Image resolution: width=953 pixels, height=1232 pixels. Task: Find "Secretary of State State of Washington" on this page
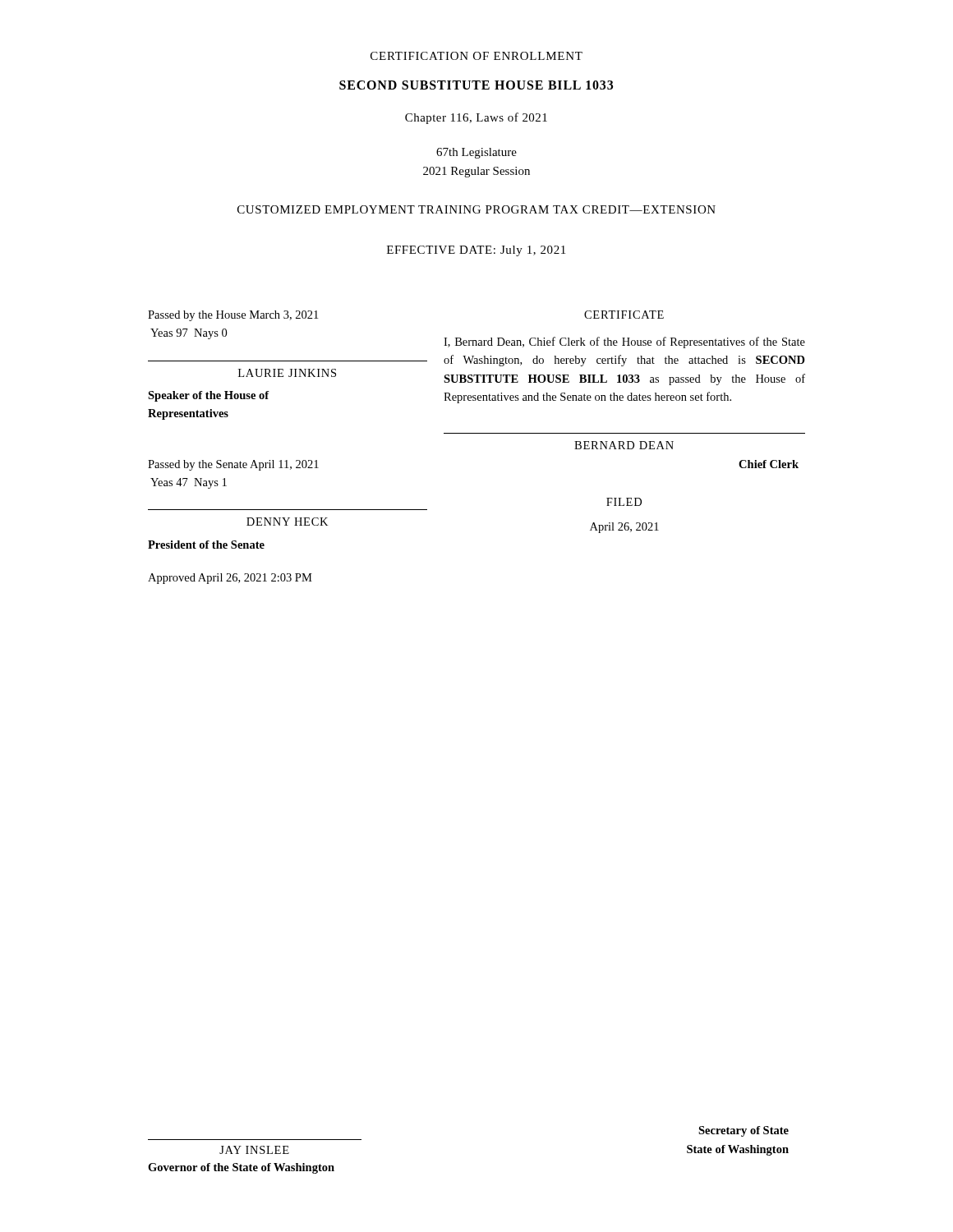[x=738, y=1140]
